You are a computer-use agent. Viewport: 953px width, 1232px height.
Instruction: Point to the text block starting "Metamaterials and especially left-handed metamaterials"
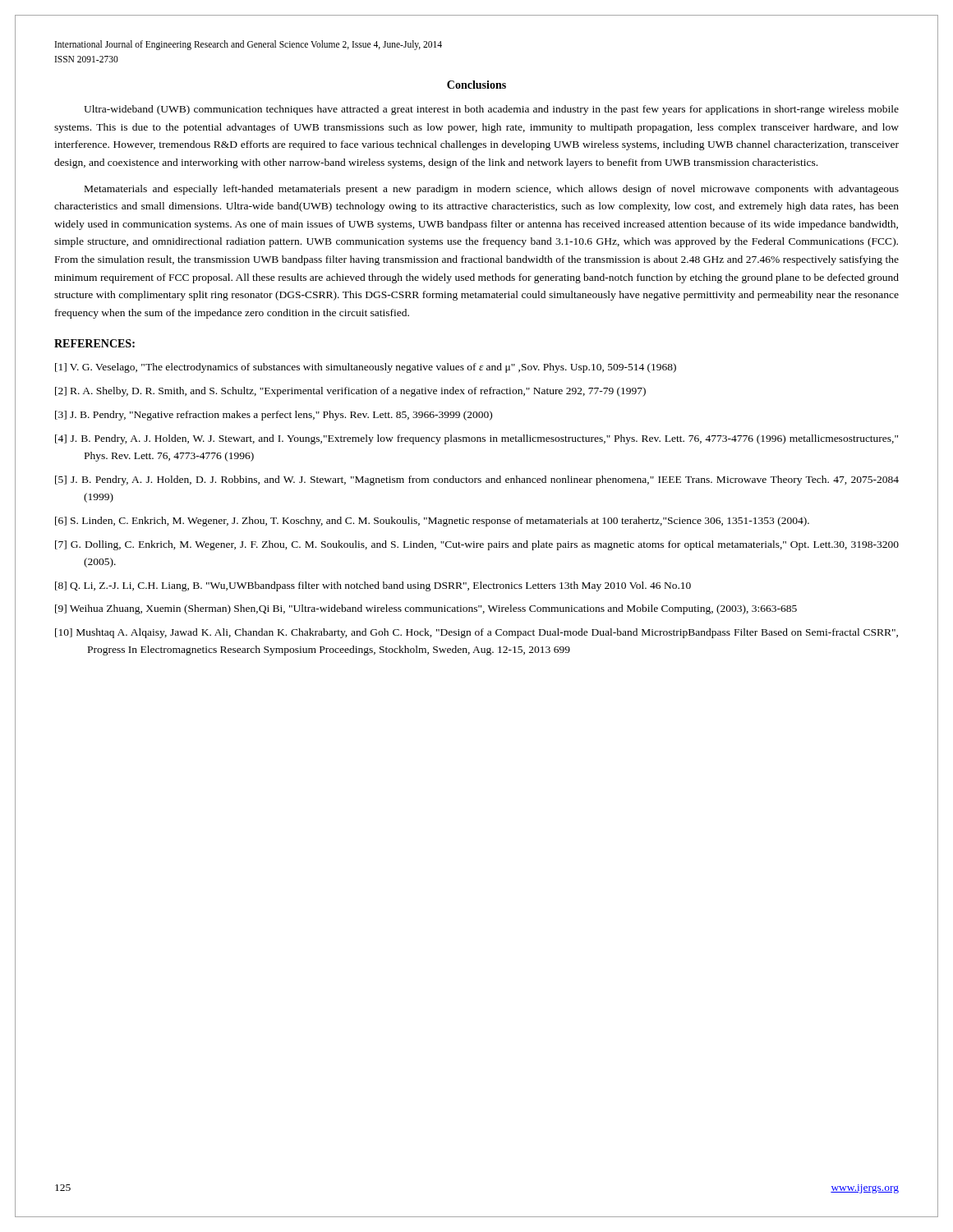point(476,250)
